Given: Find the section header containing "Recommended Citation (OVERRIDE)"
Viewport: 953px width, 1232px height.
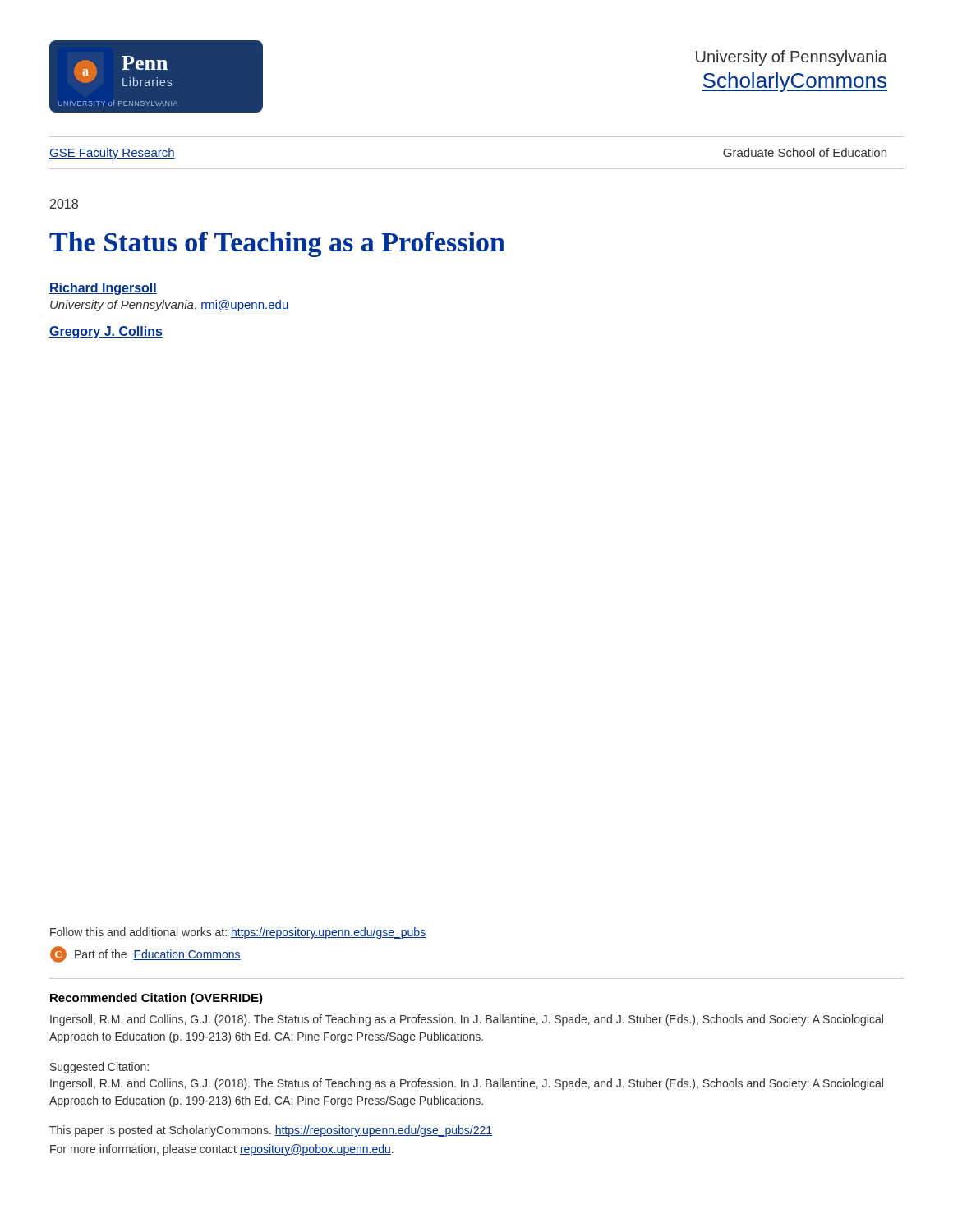Looking at the screenshot, I should coord(156,998).
